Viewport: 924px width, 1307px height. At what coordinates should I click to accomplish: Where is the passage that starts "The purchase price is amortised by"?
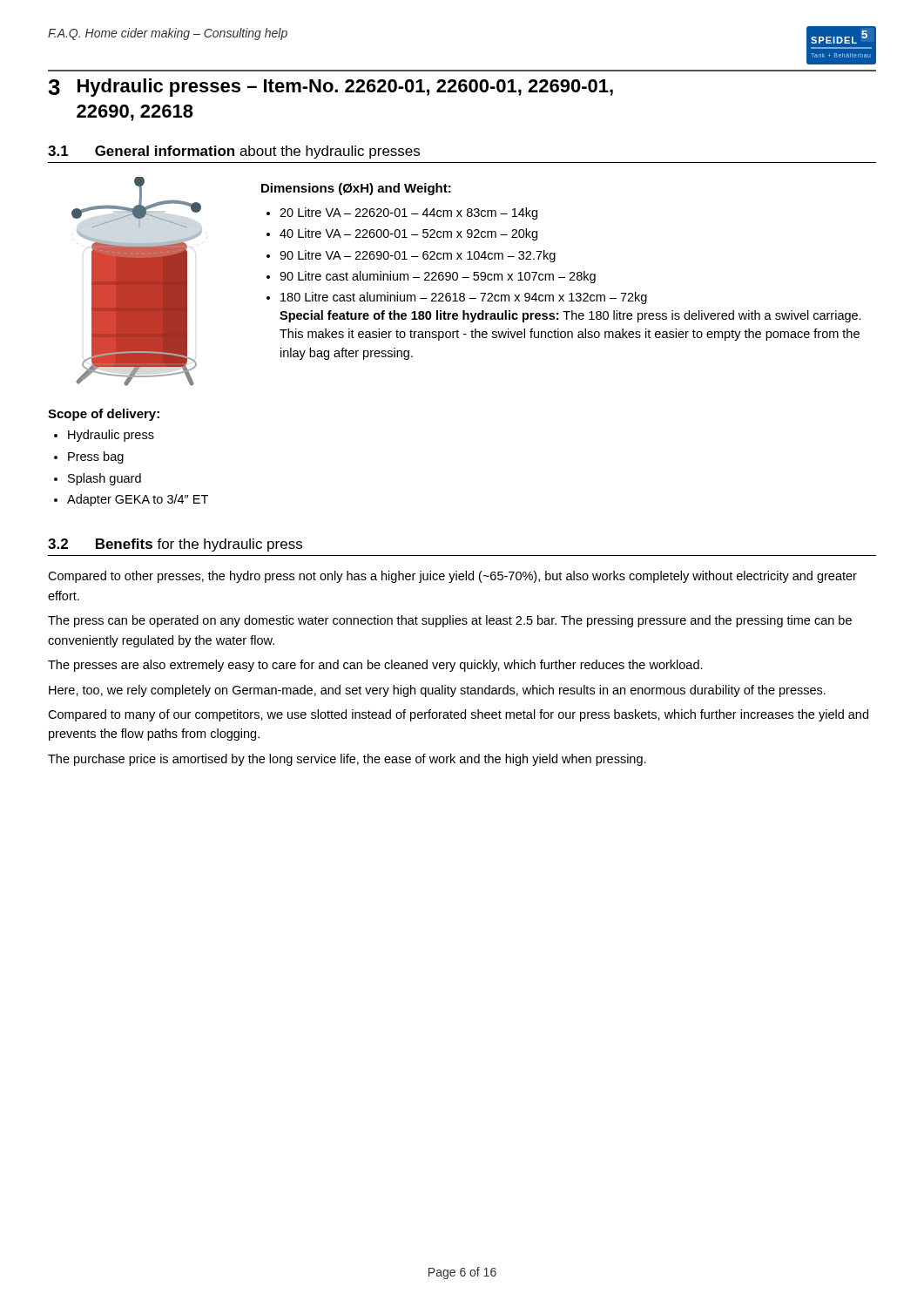pyautogui.click(x=347, y=759)
